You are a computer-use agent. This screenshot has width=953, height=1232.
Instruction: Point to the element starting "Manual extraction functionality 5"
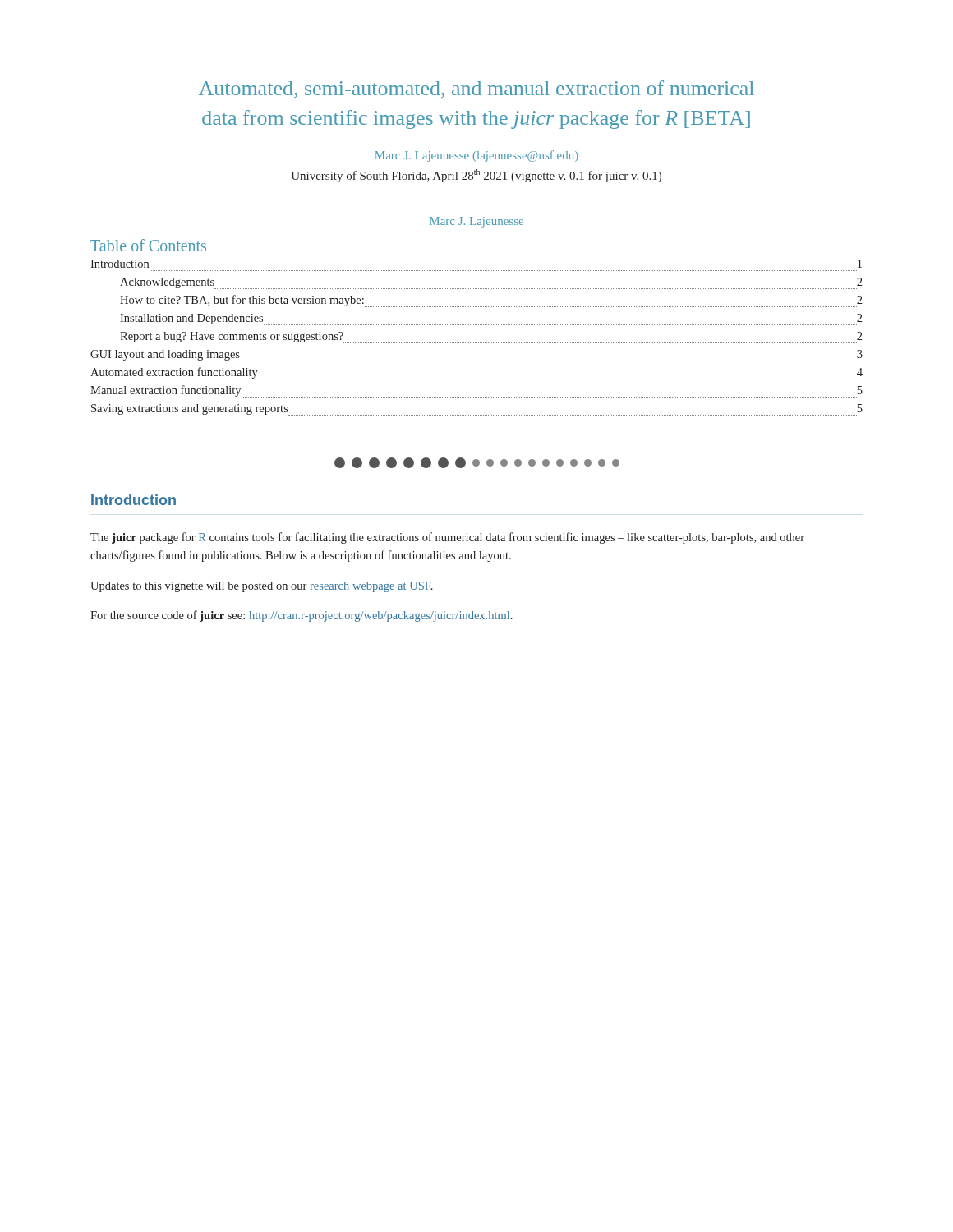click(x=476, y=391)
